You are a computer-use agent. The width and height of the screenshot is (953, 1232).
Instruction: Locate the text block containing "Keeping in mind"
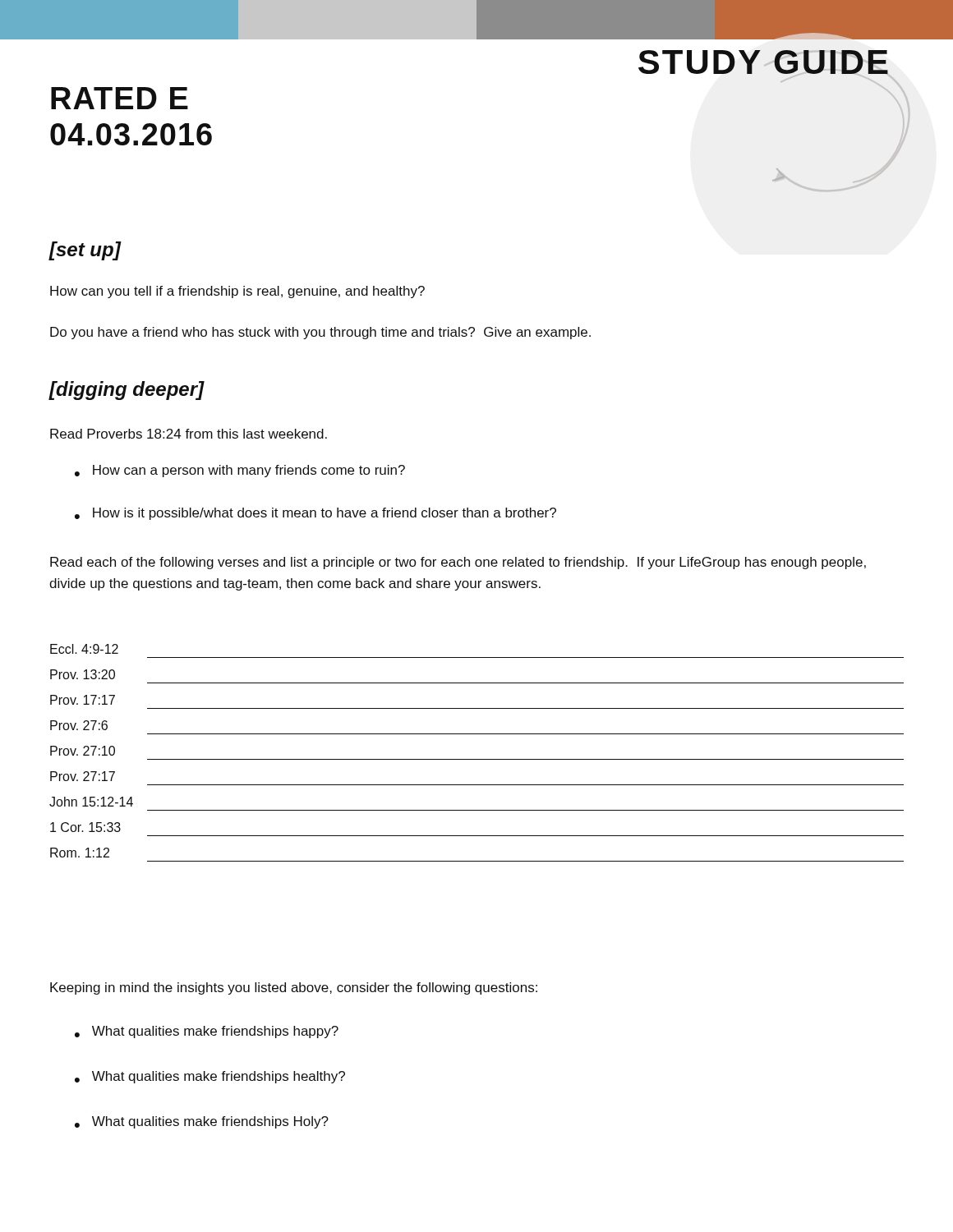294,988
